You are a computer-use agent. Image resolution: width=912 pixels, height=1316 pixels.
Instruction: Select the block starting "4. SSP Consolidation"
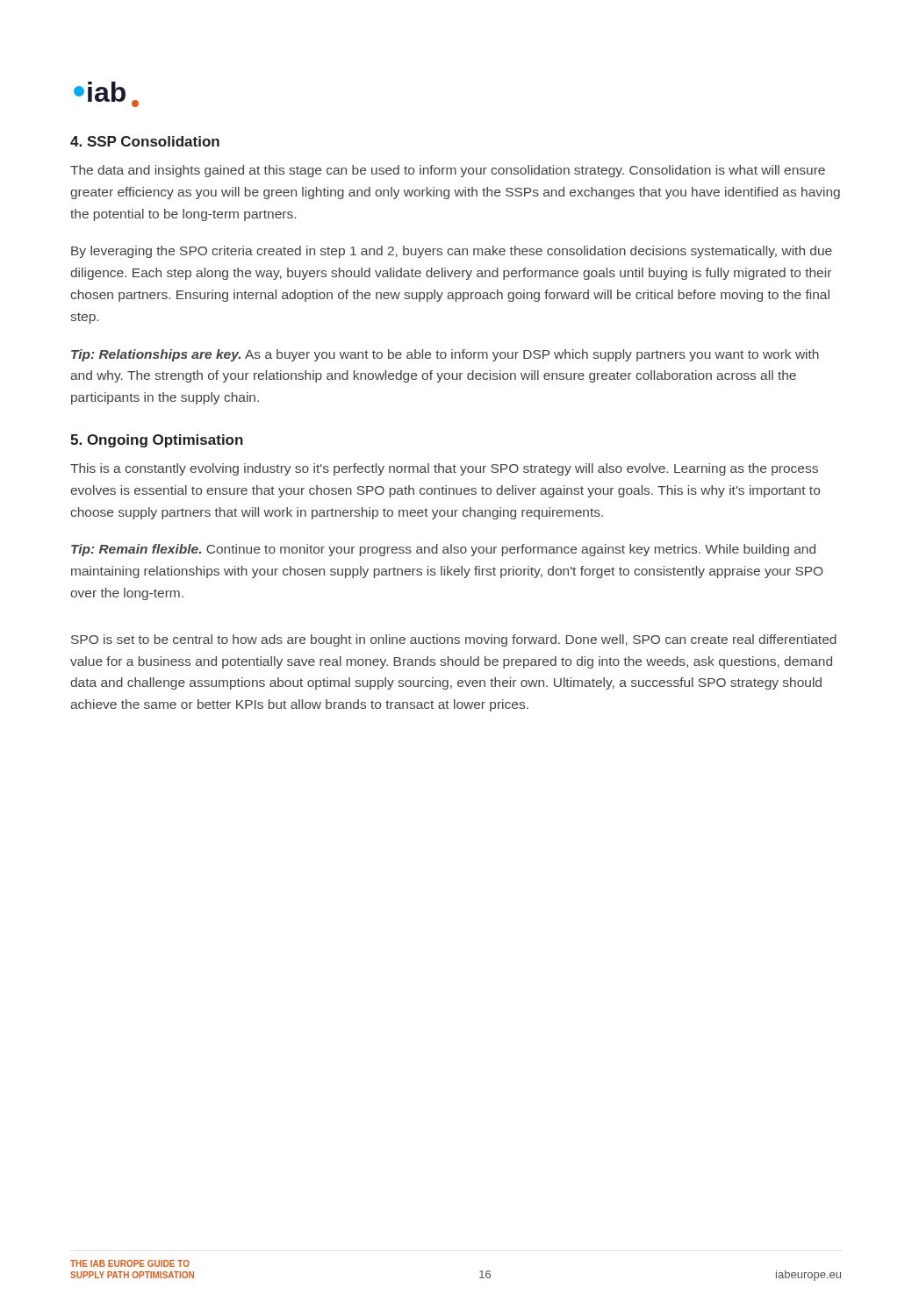coord(145,142)
